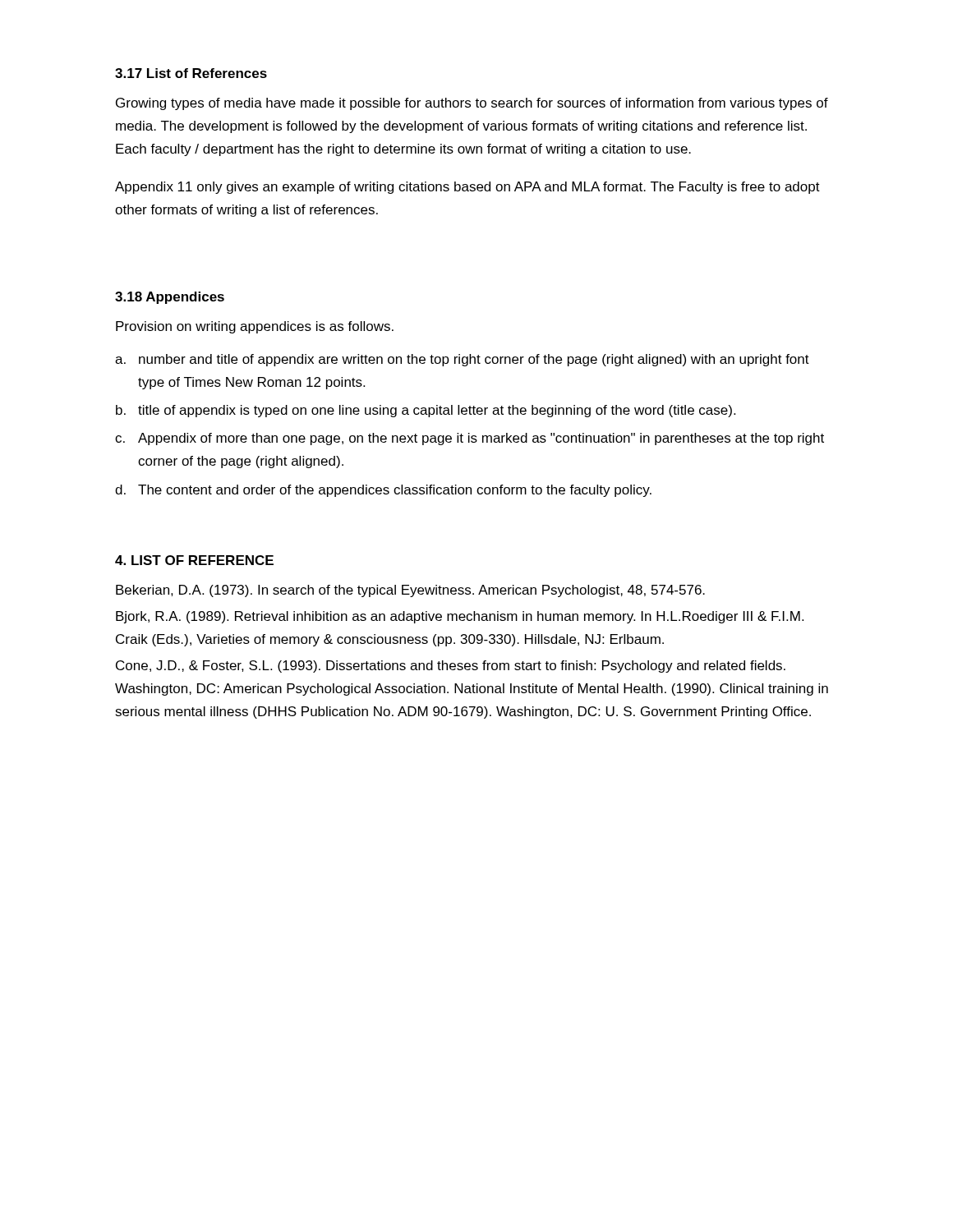The width and height of the screenshot is (953, 1232).
Task: Where is the passage that starts "b. title of appendix is typed on one"?
Action: [x=476, y=411]
